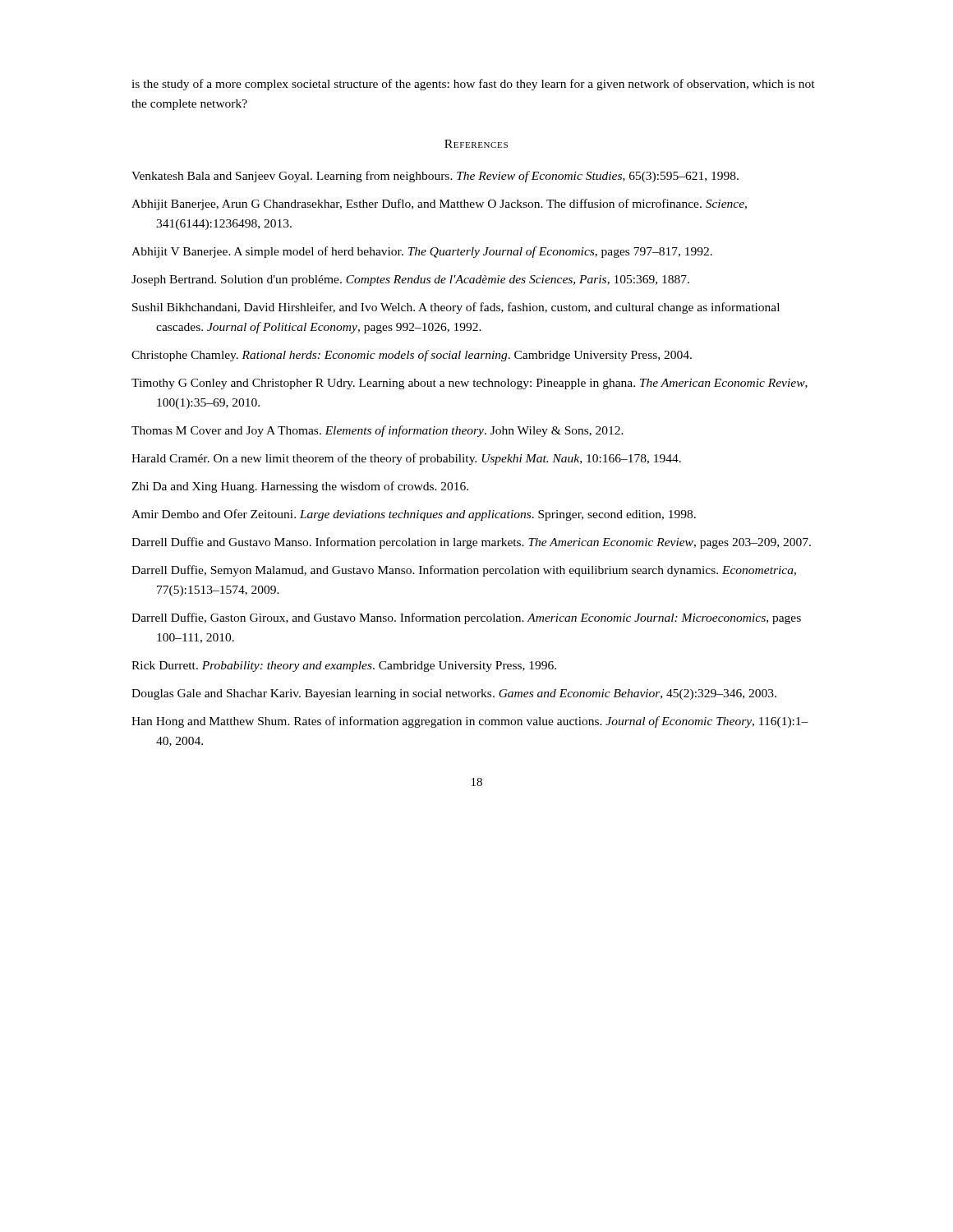
Task: Select the text block starting "Darrell Duffie, Gaston Giroux, and Gustavo"
Action: (x=466, y=627)
